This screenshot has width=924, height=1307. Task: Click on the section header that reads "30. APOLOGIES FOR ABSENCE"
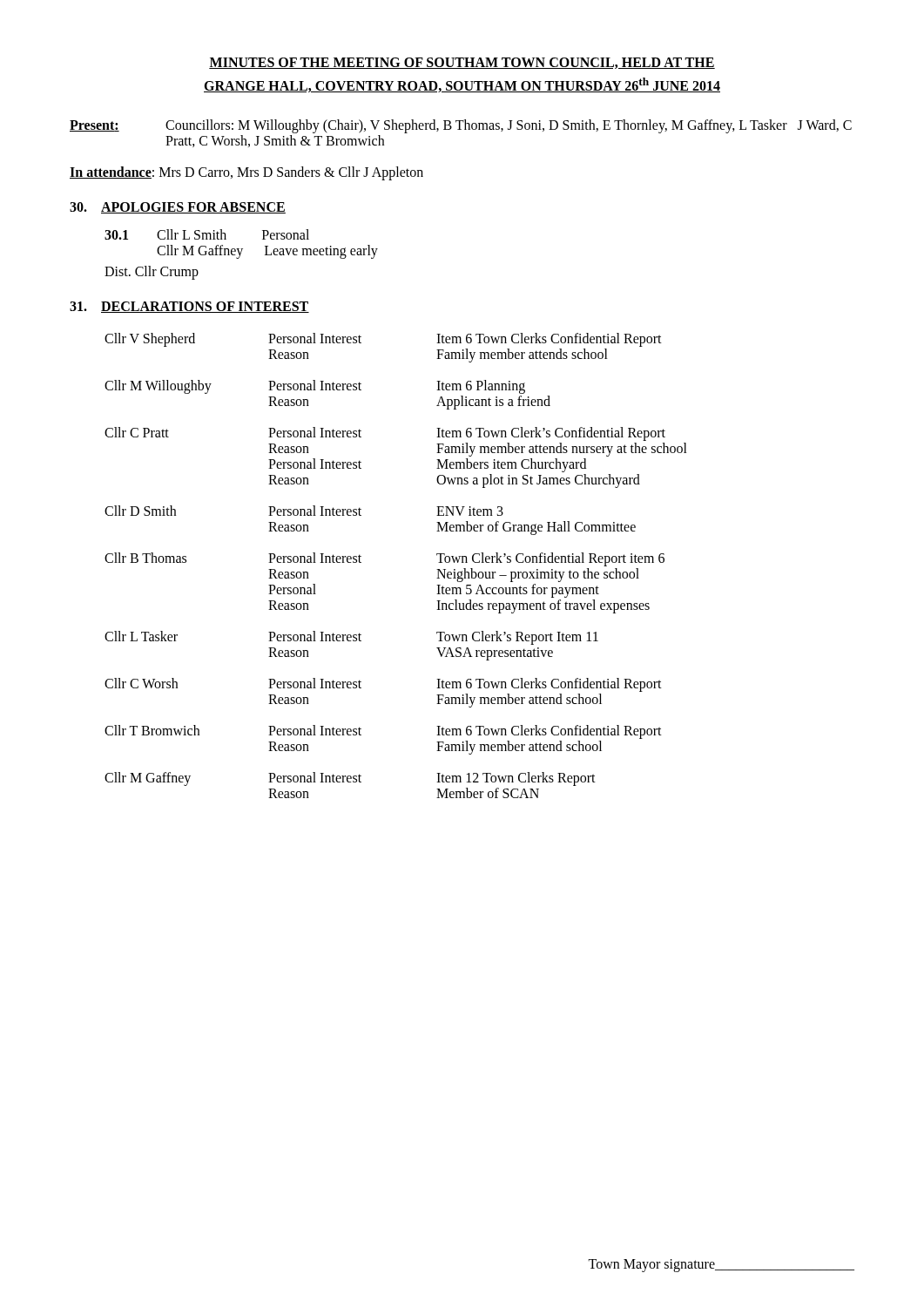[x=178, y=208]
